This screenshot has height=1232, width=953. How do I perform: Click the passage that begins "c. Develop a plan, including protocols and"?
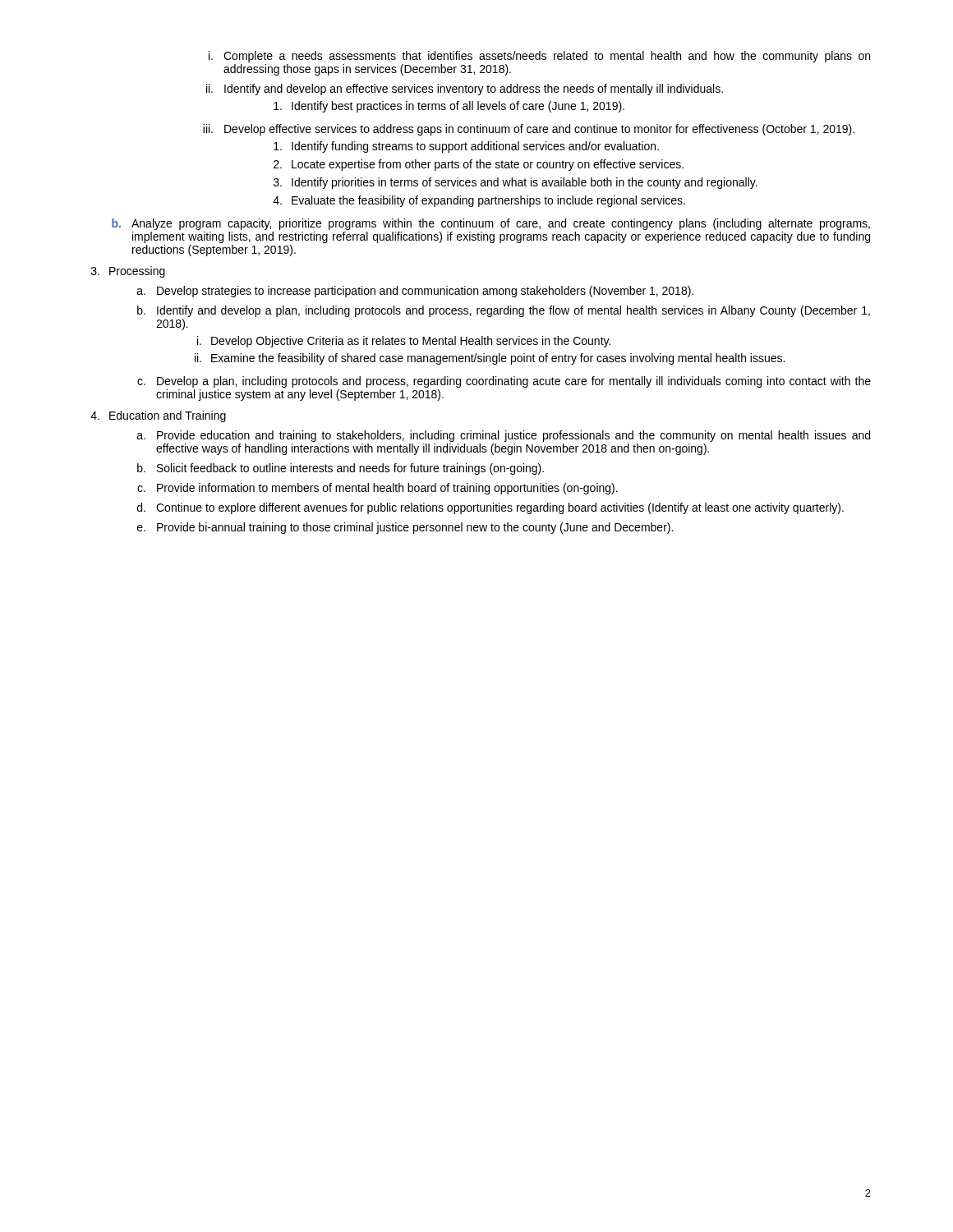pyautogui.click(x=501, y=388)
